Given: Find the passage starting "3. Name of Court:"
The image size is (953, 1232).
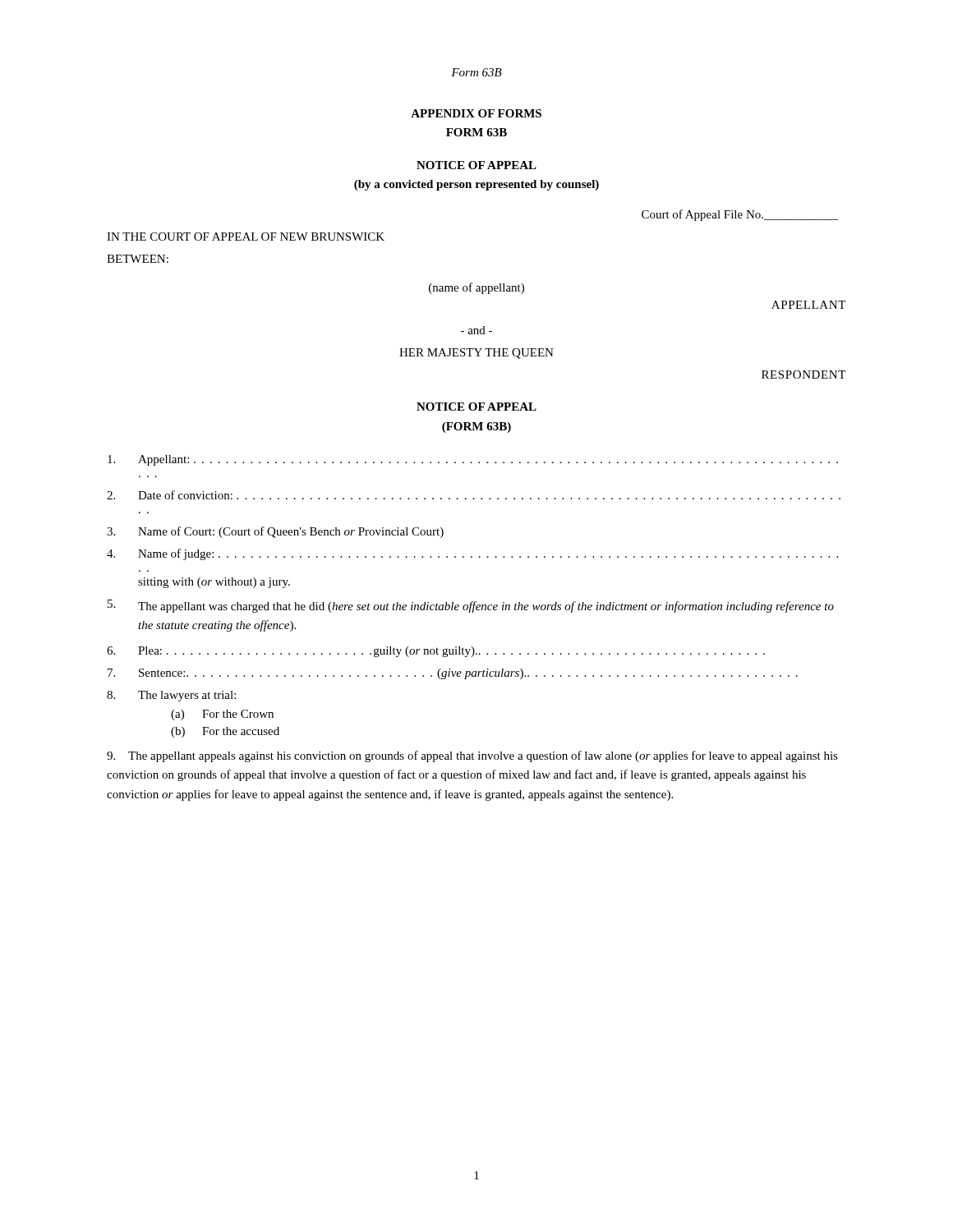Looking at the screenshot, I should pyautogui.click(x=275, y=532).
